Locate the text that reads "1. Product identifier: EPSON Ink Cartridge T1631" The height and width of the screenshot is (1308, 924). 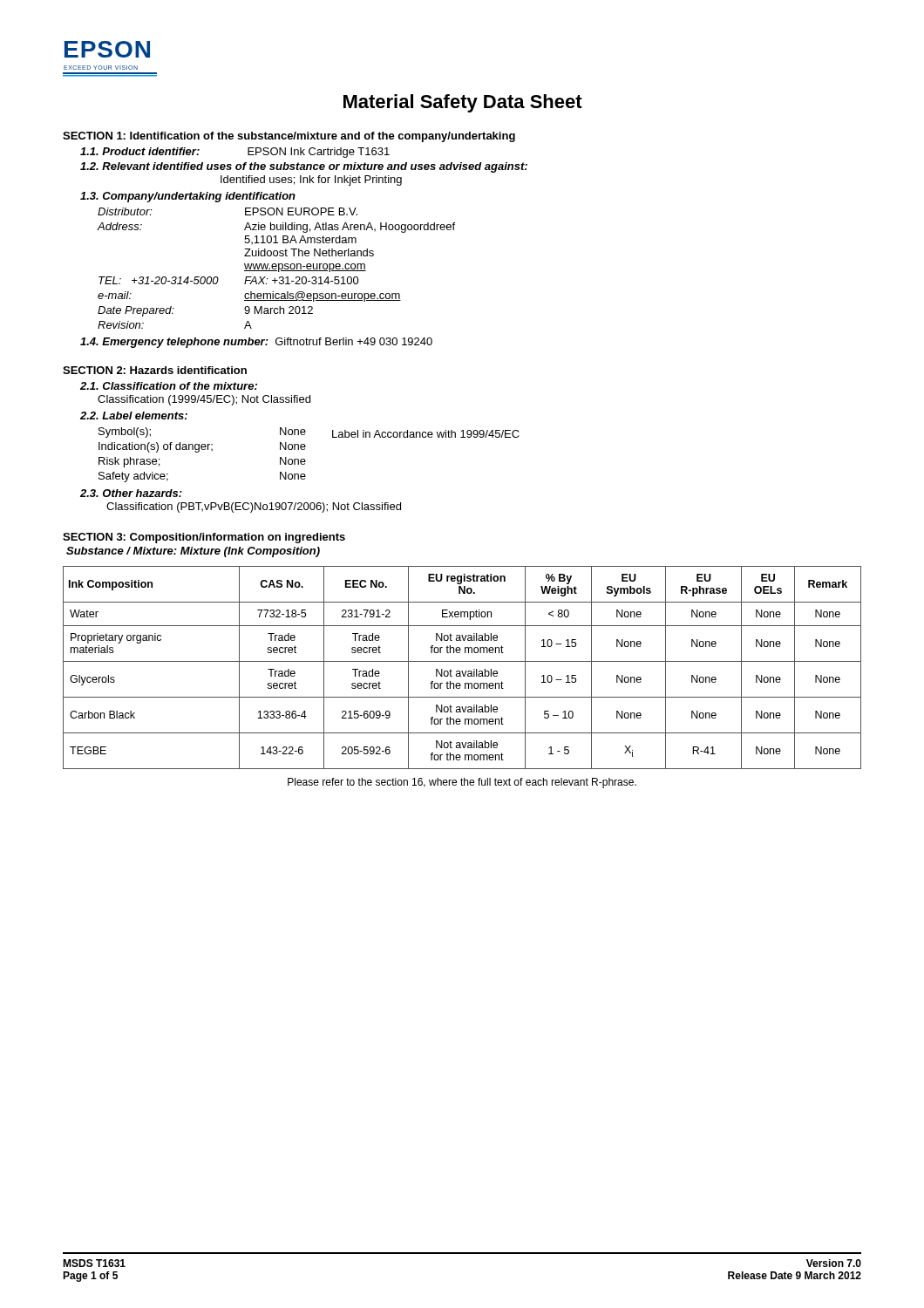click(123, 152)
